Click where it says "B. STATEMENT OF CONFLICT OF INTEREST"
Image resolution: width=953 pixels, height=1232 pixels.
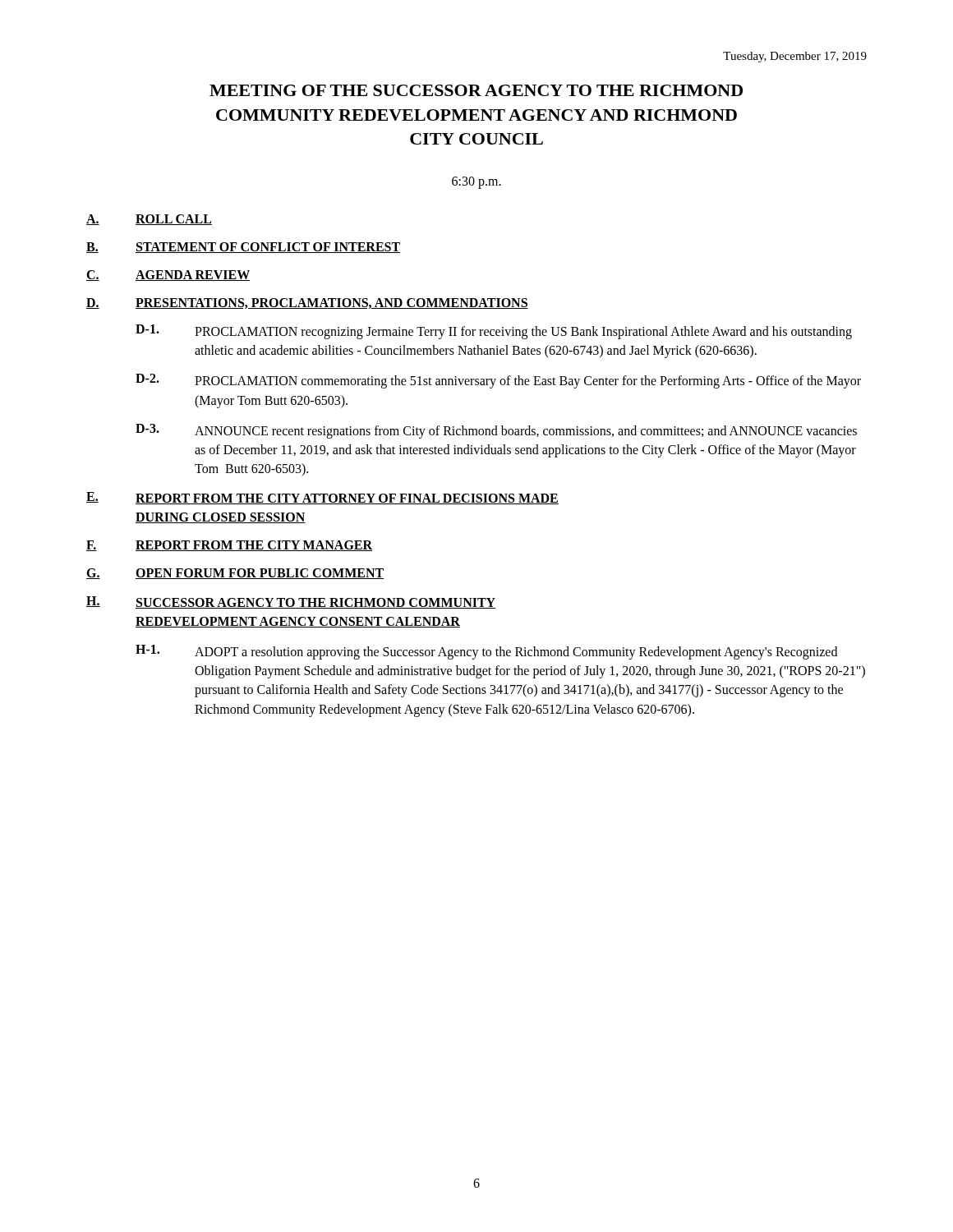(243, 247)
